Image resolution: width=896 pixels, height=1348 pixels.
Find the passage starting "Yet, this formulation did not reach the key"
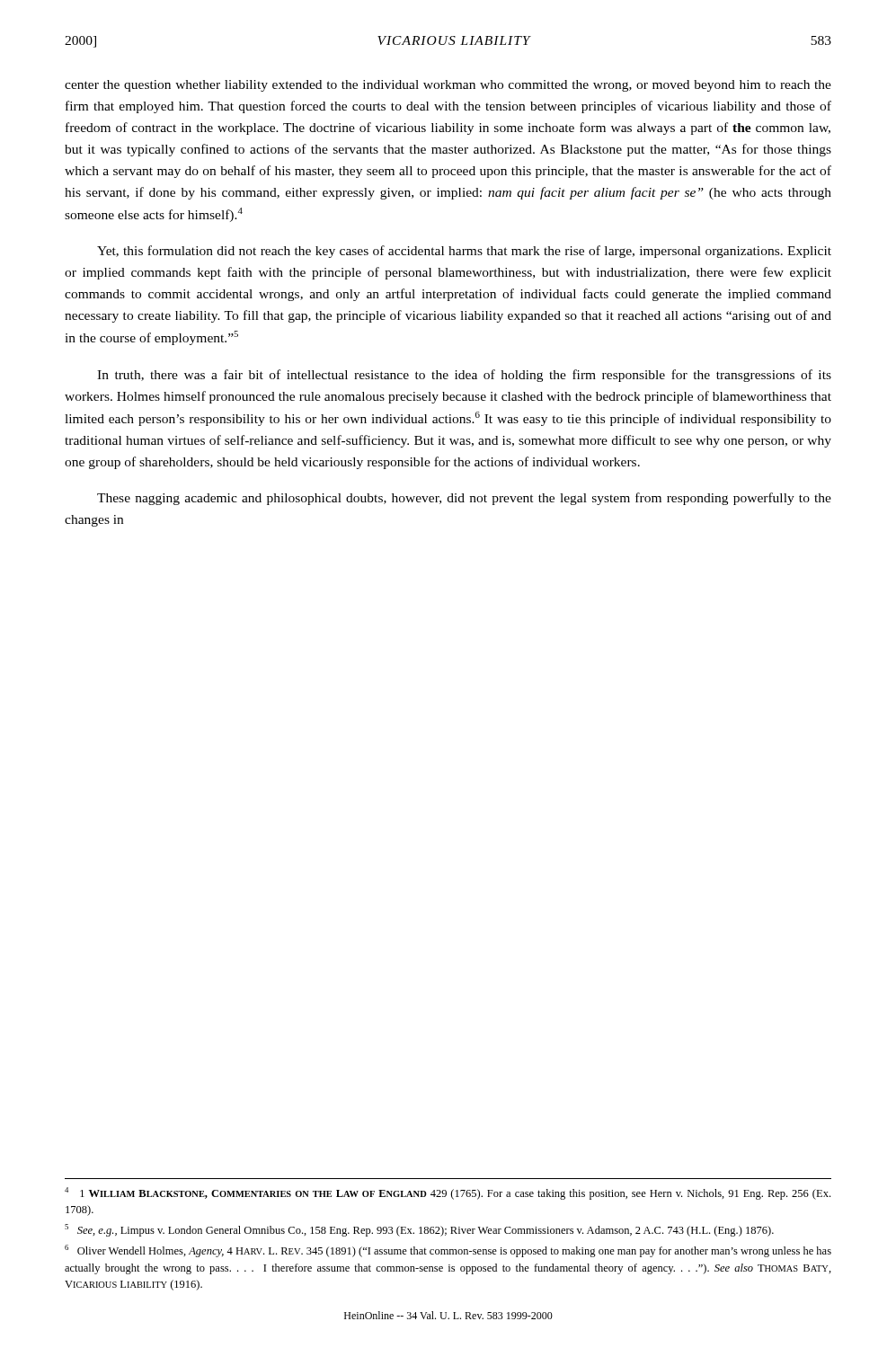tap(448, 295)
